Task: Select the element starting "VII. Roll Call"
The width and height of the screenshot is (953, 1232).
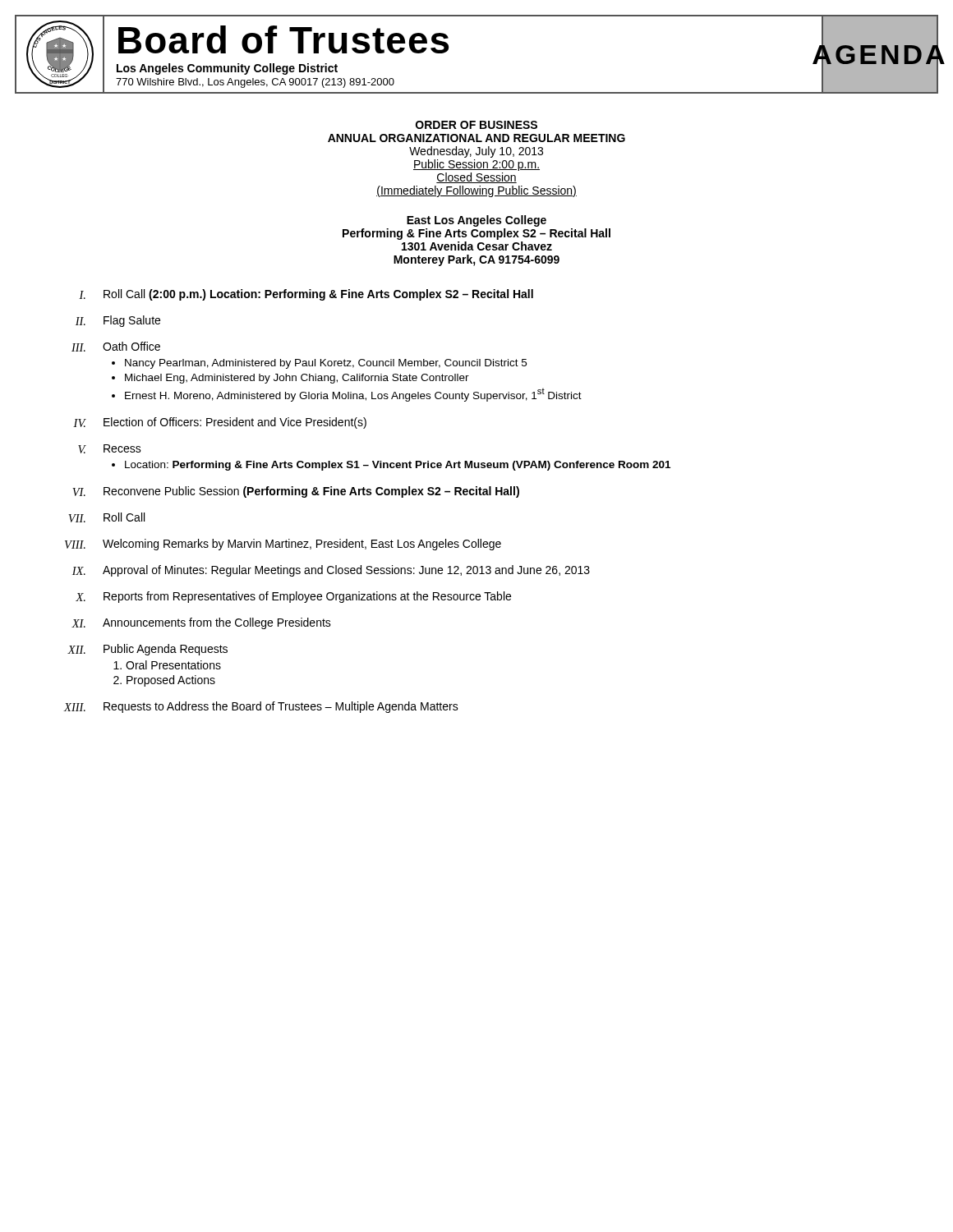Action: tap(106, 517)
